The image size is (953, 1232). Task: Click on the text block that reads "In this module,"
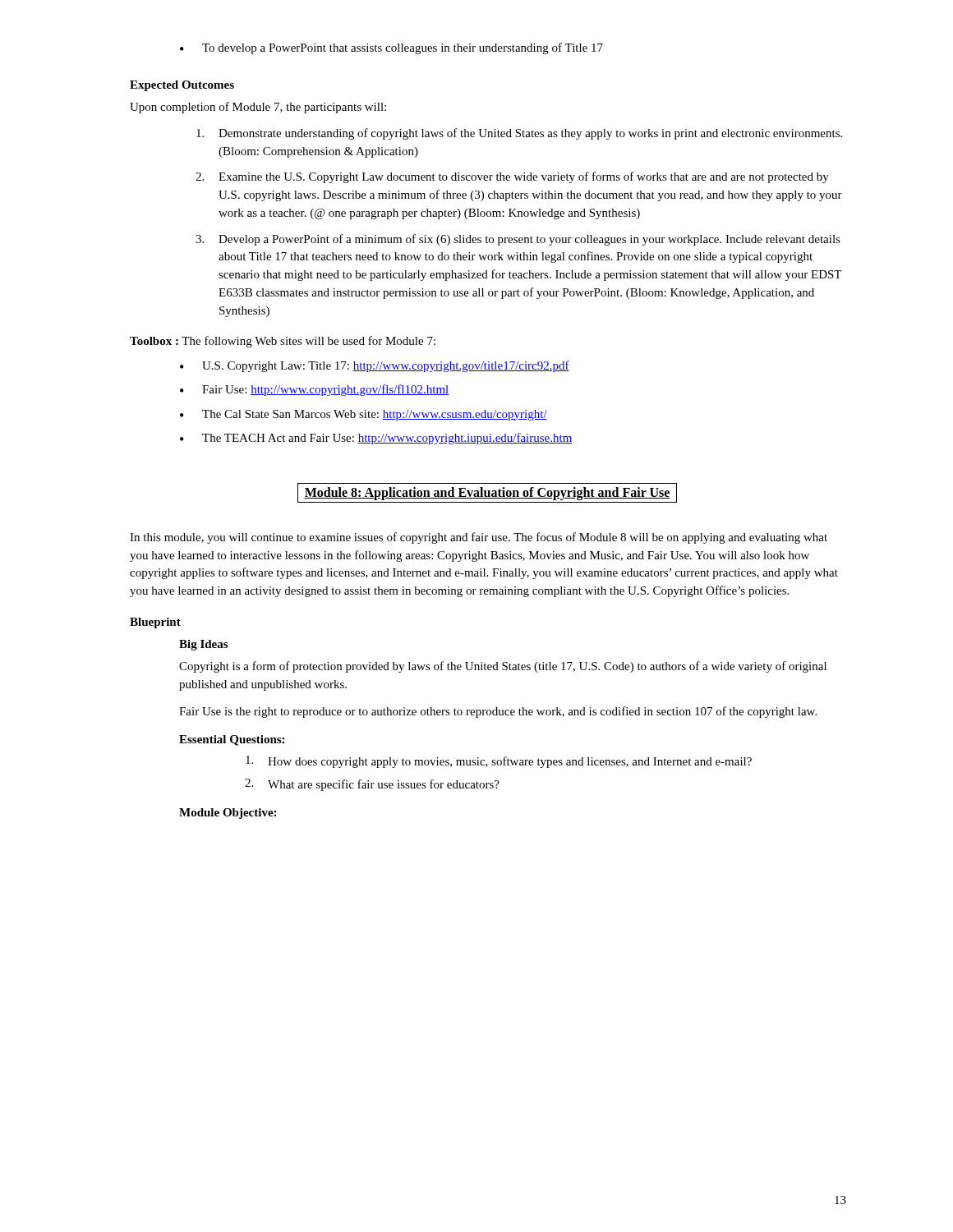tap(484, 564)
